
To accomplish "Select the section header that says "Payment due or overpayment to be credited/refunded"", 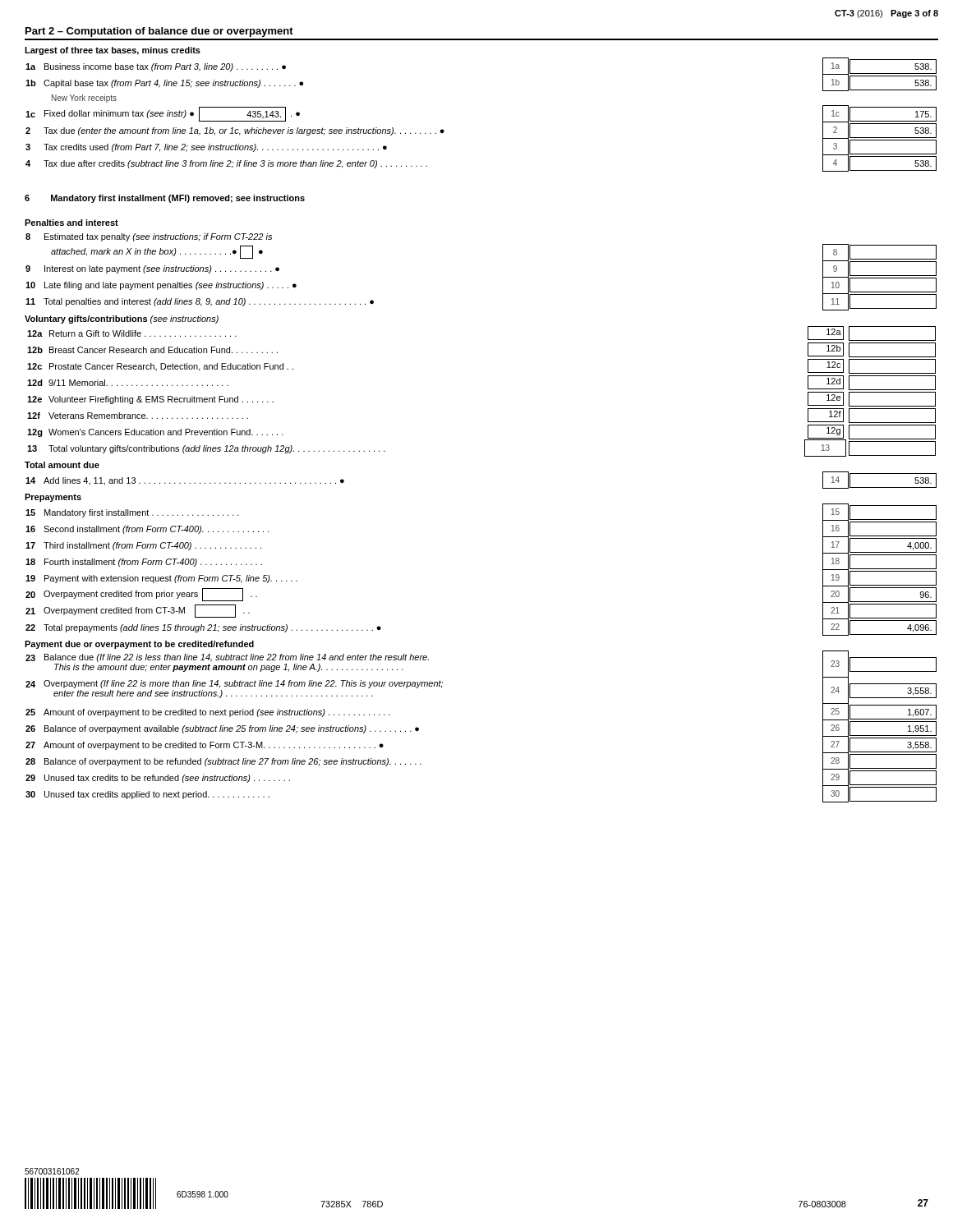I will click(139, 644).
